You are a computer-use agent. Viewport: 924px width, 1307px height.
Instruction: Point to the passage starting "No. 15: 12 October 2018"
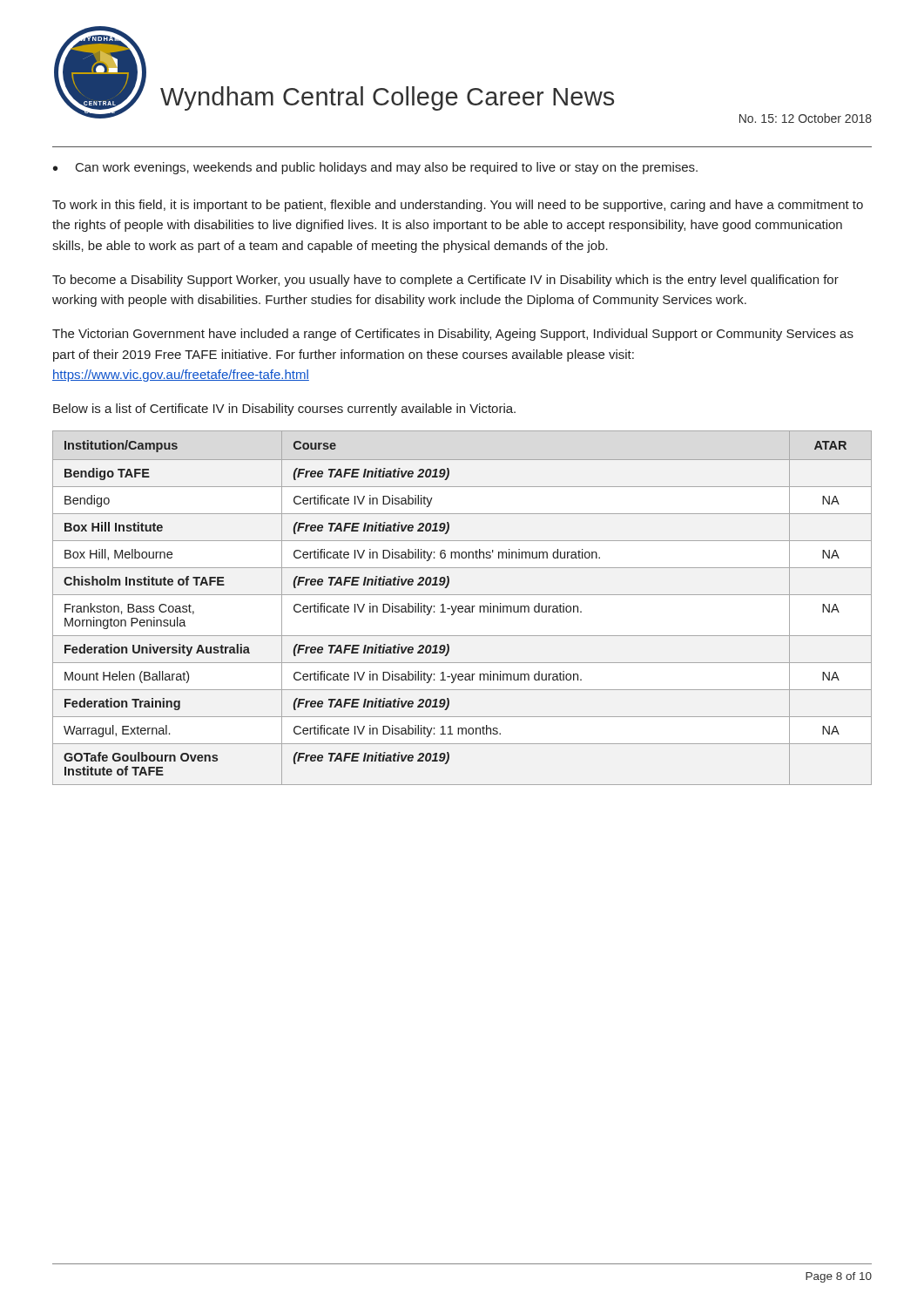805,118
